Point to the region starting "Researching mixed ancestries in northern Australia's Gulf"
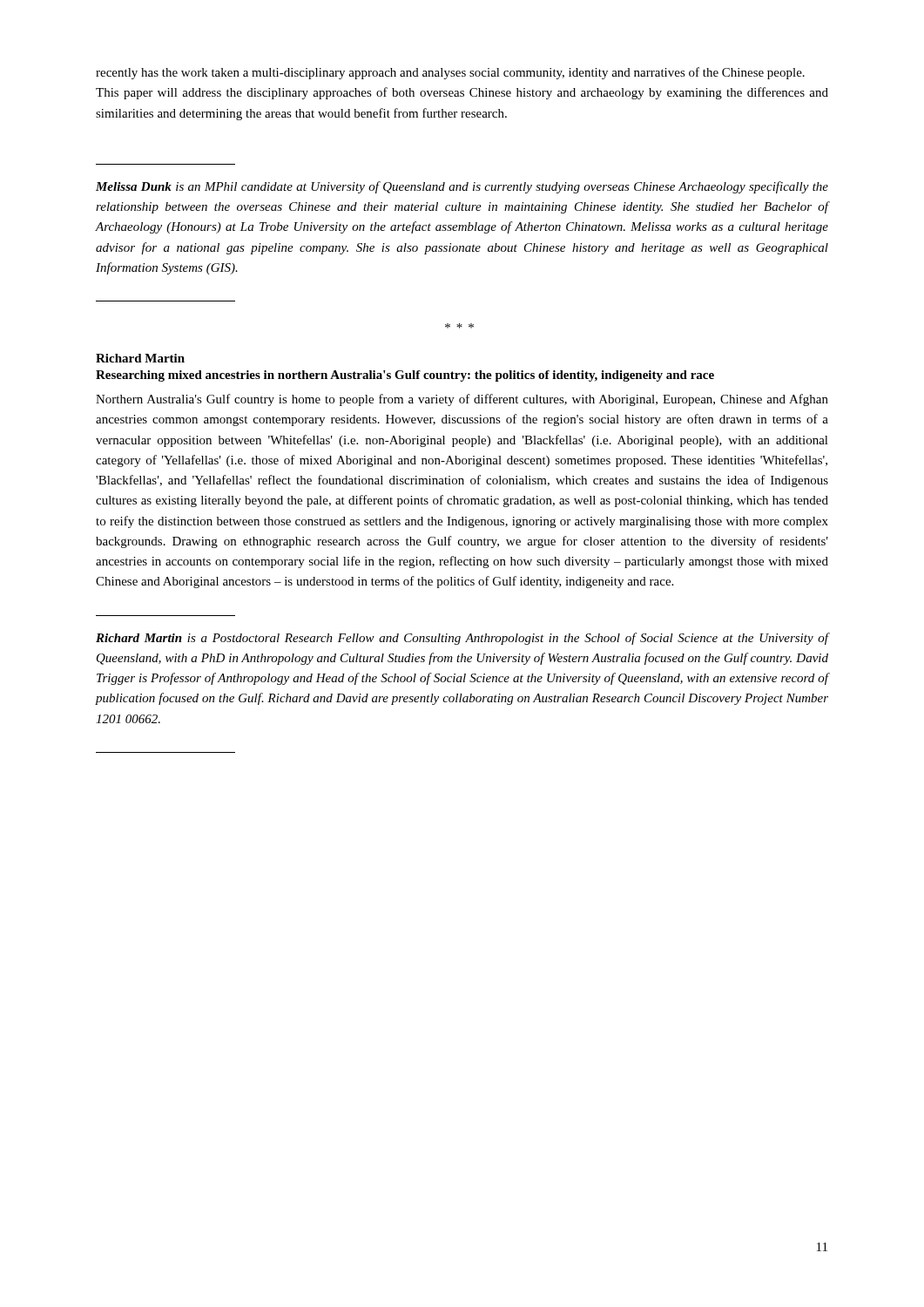This screenshot has width=924, height=1307. coord(405,375)
